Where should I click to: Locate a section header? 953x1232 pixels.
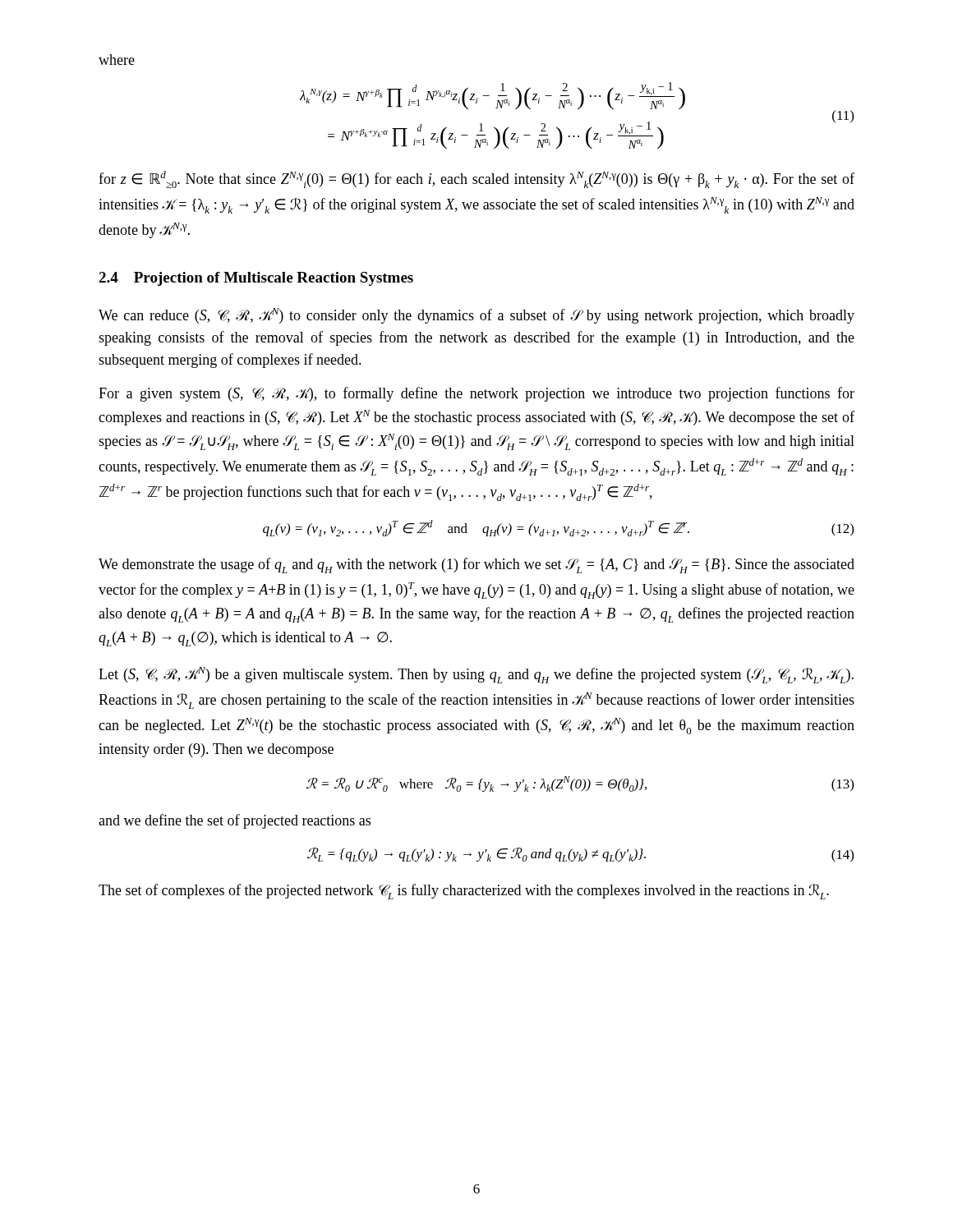coord(256,277)
